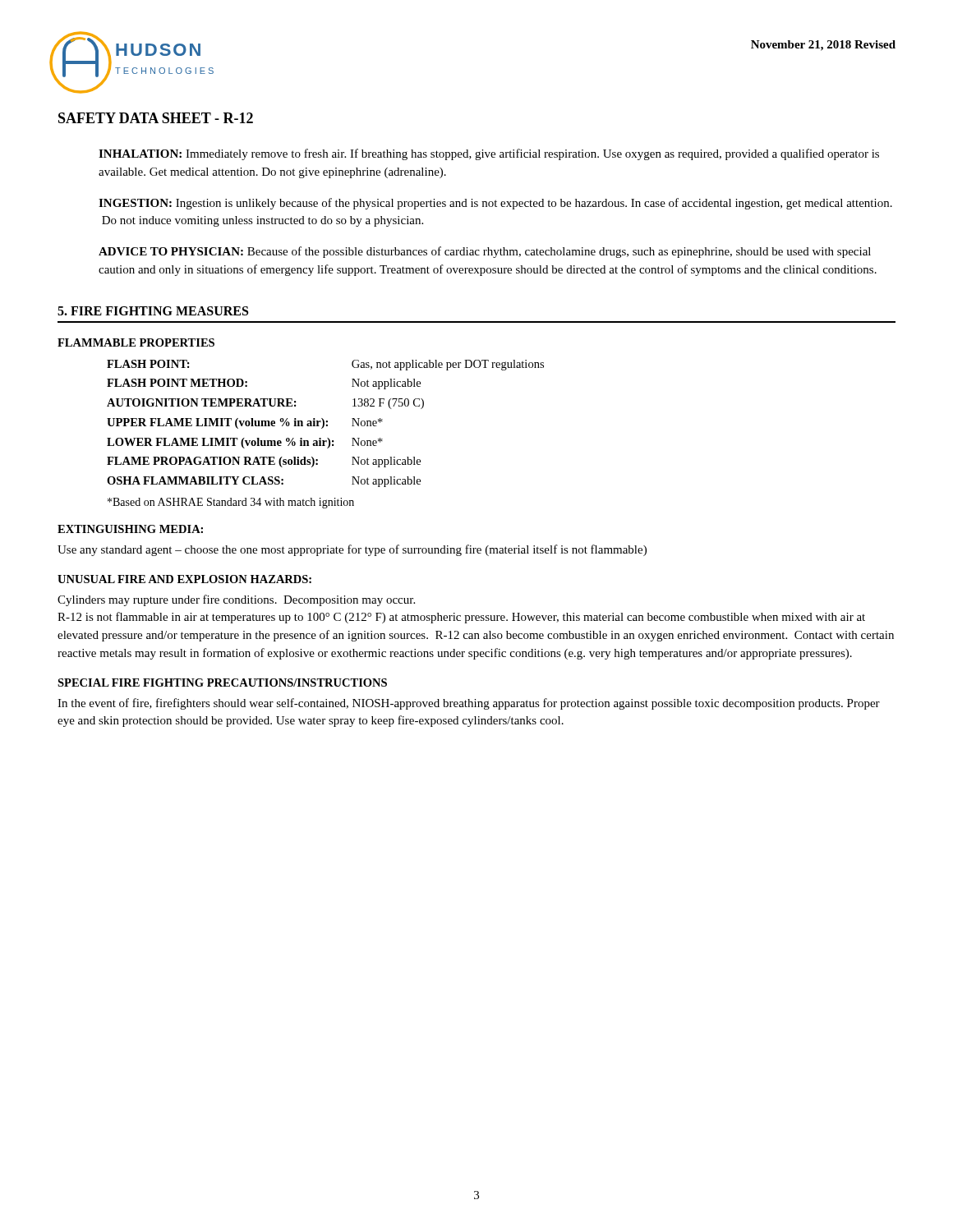Find the logo
The image size is (953, 1232).
coord(136,62)
